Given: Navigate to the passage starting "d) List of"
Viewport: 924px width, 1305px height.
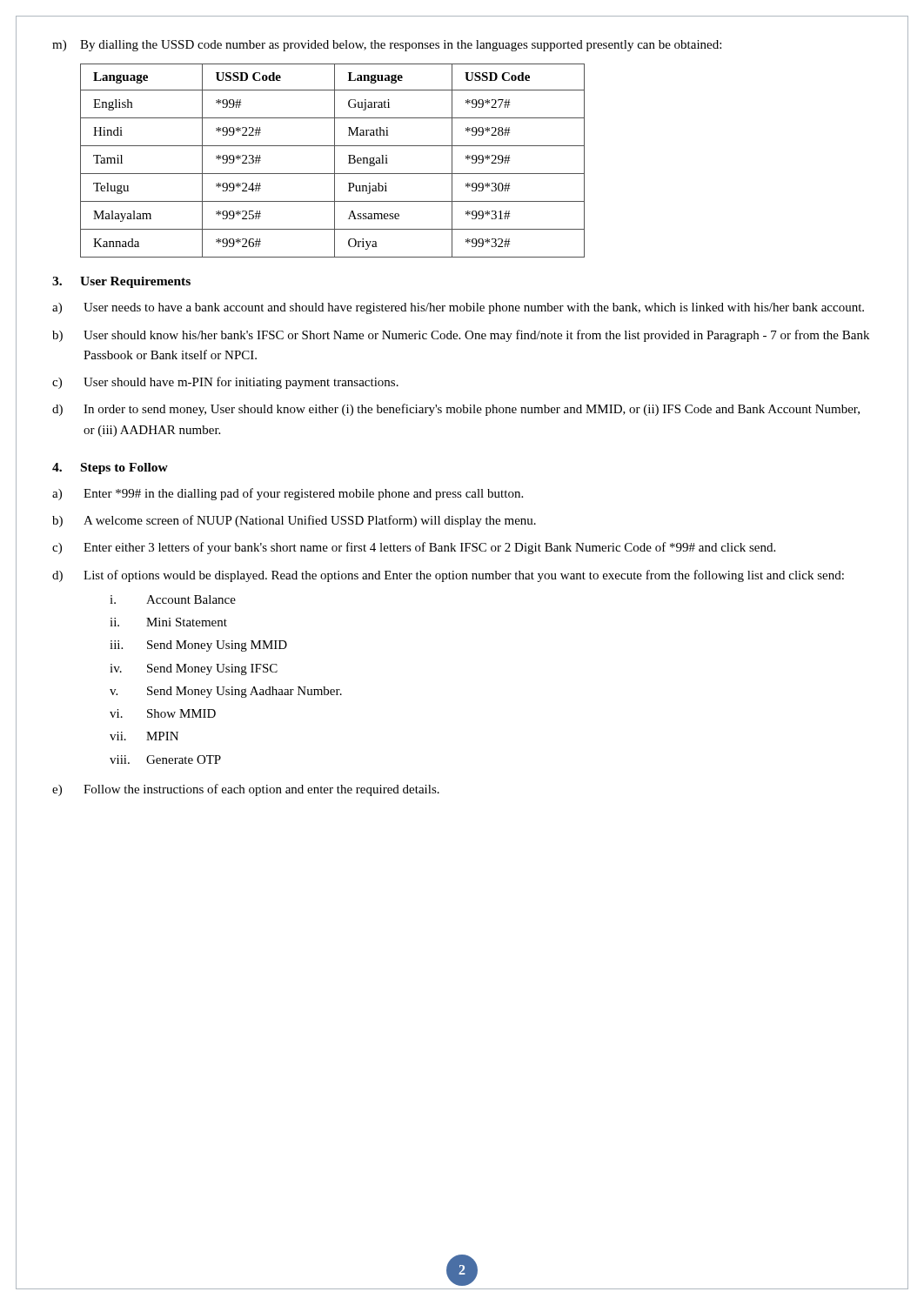Looking at the screenshot, I should (x=448, y=576).
